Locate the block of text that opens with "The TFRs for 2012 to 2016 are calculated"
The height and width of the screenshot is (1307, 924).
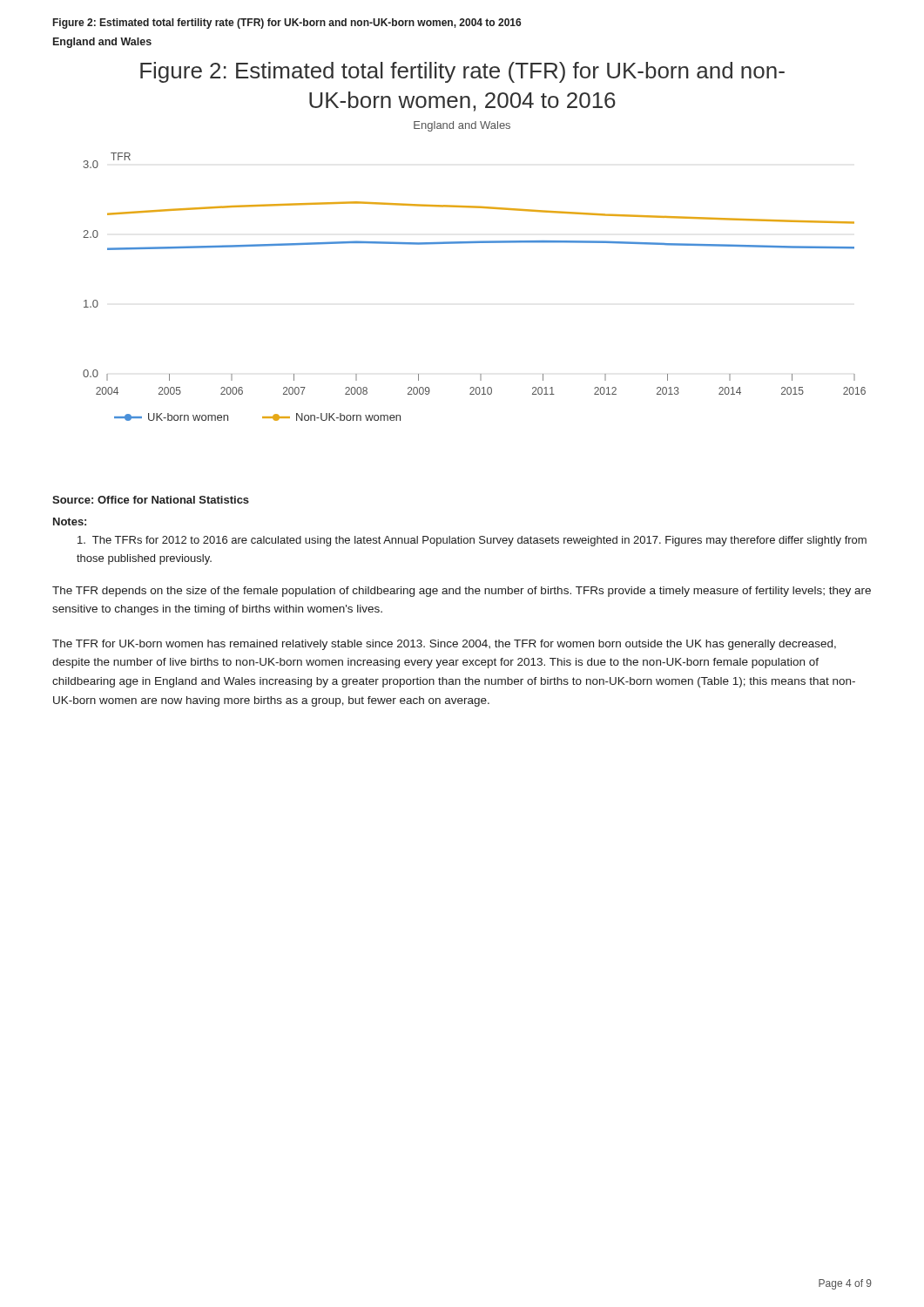(472, 549)
